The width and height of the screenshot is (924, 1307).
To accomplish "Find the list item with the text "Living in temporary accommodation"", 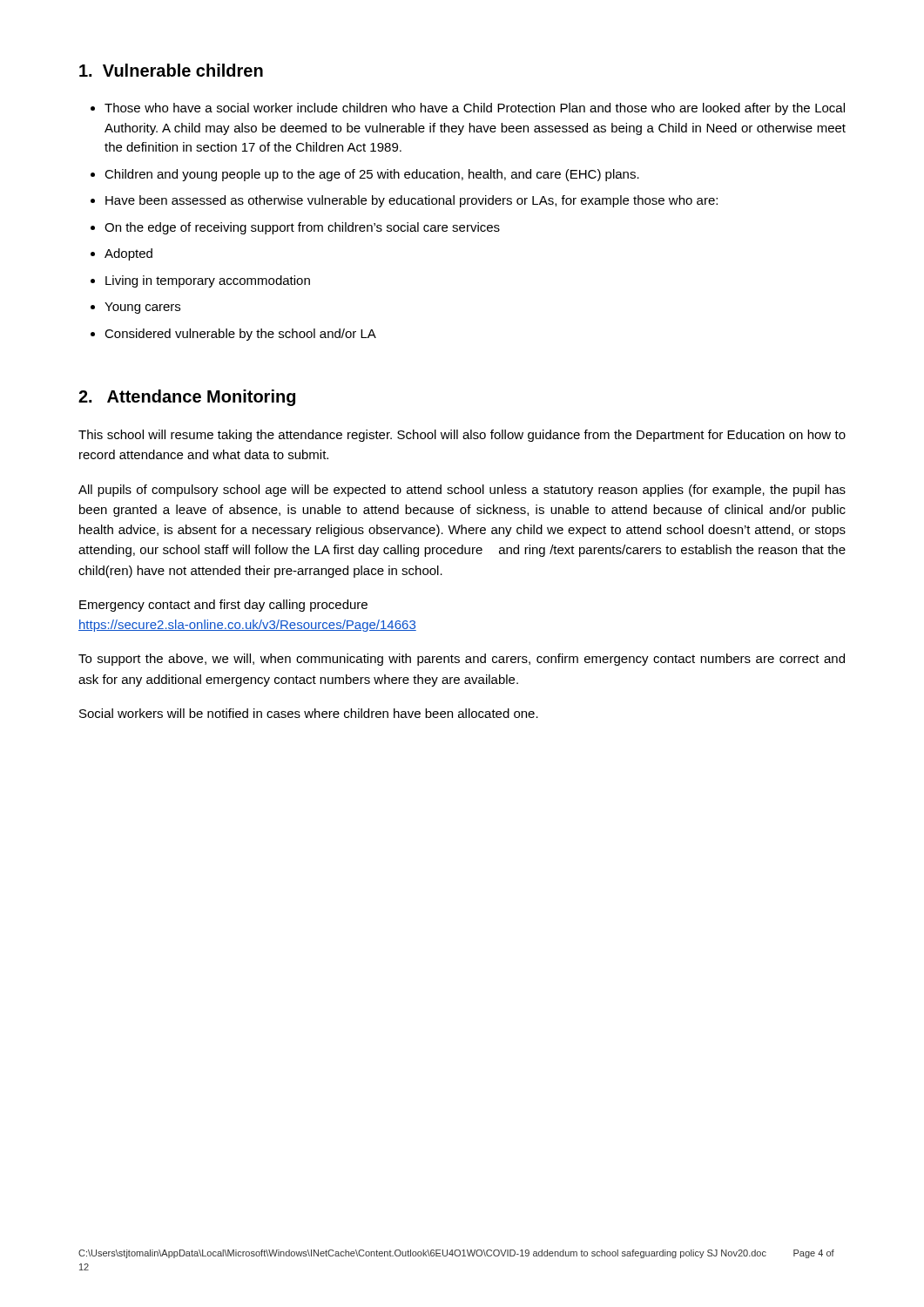I will point(208,280).
